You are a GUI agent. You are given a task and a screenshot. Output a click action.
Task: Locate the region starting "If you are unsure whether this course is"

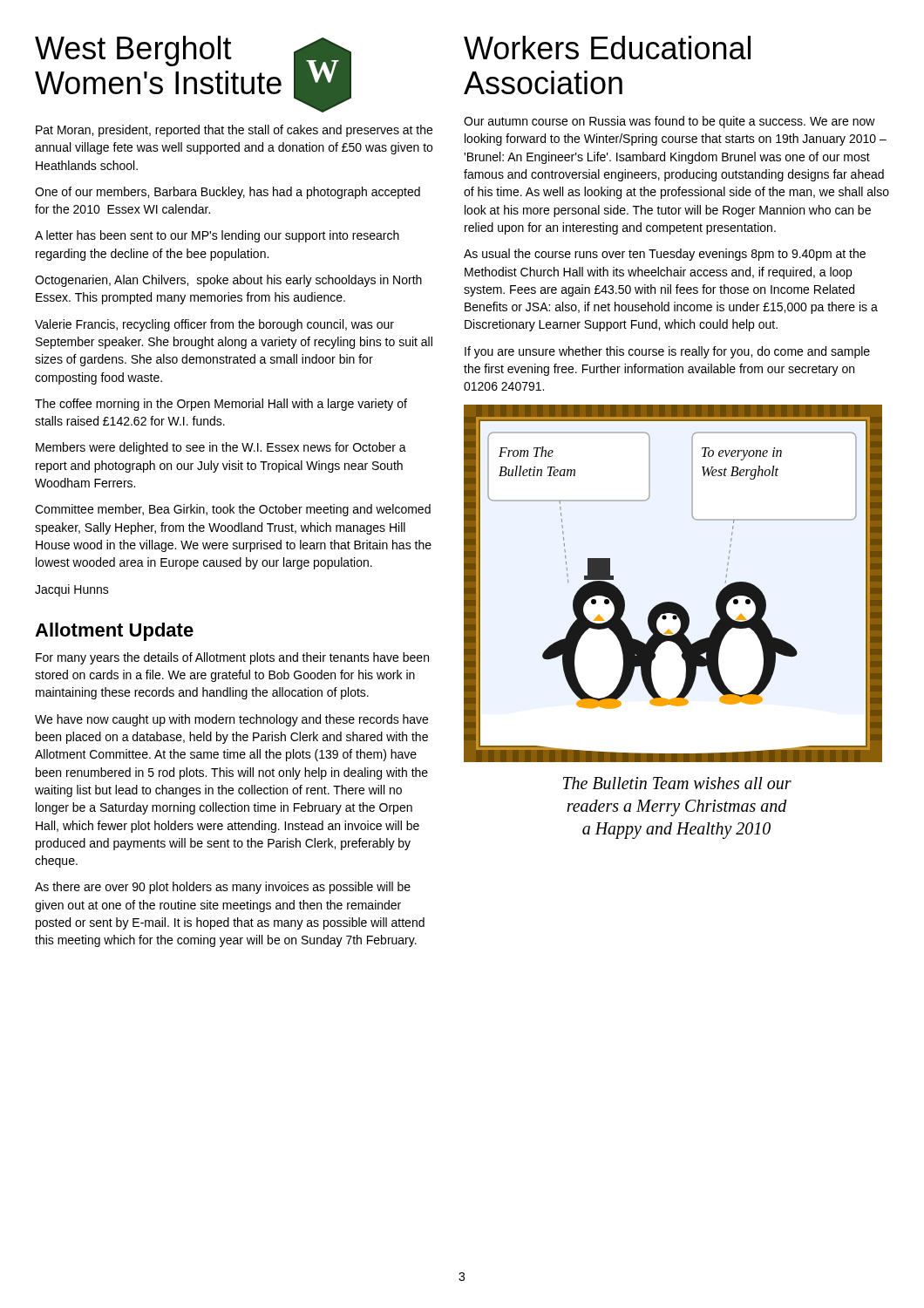676,369
